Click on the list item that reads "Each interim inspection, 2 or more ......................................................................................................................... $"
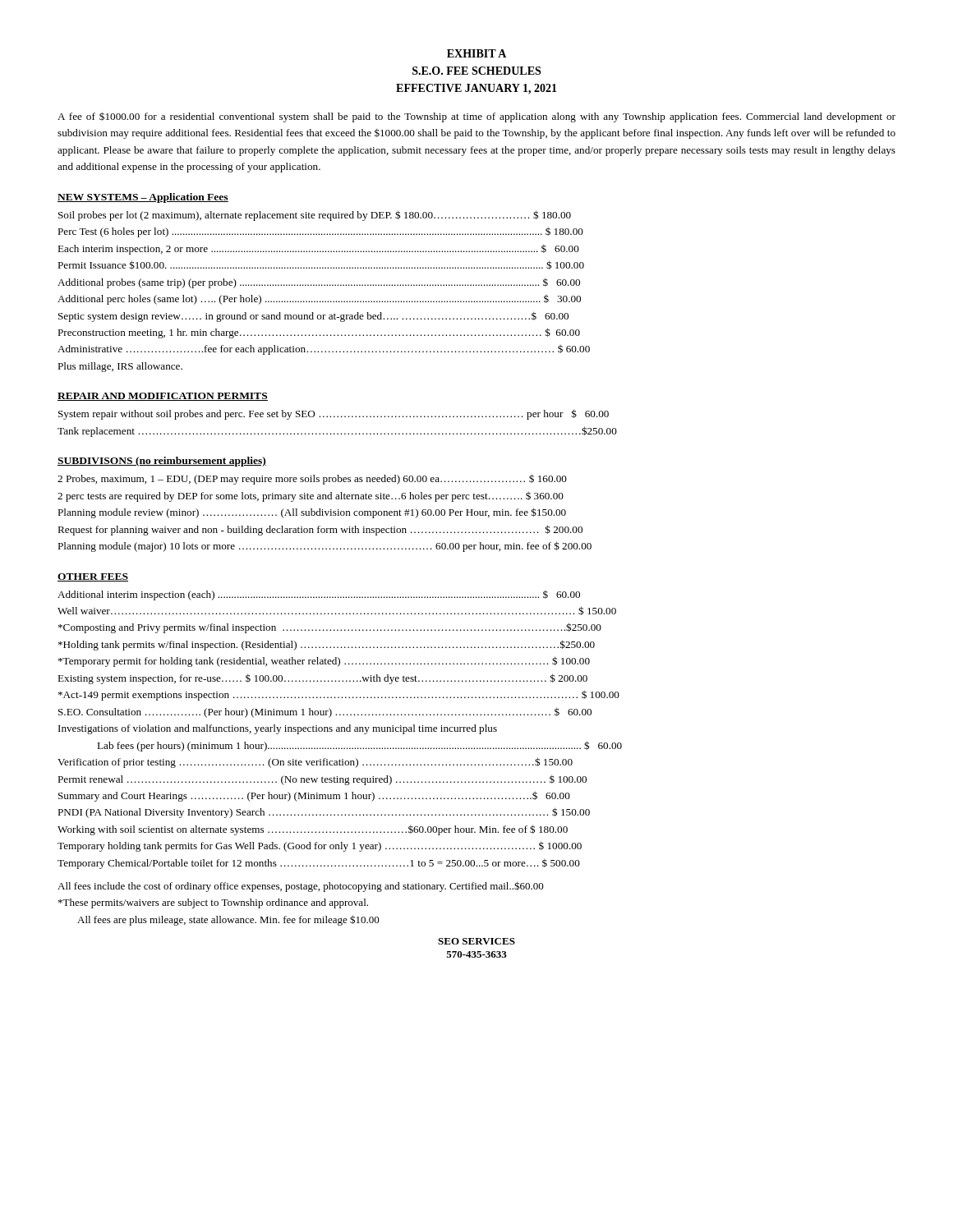 click(x=318, y=248)
